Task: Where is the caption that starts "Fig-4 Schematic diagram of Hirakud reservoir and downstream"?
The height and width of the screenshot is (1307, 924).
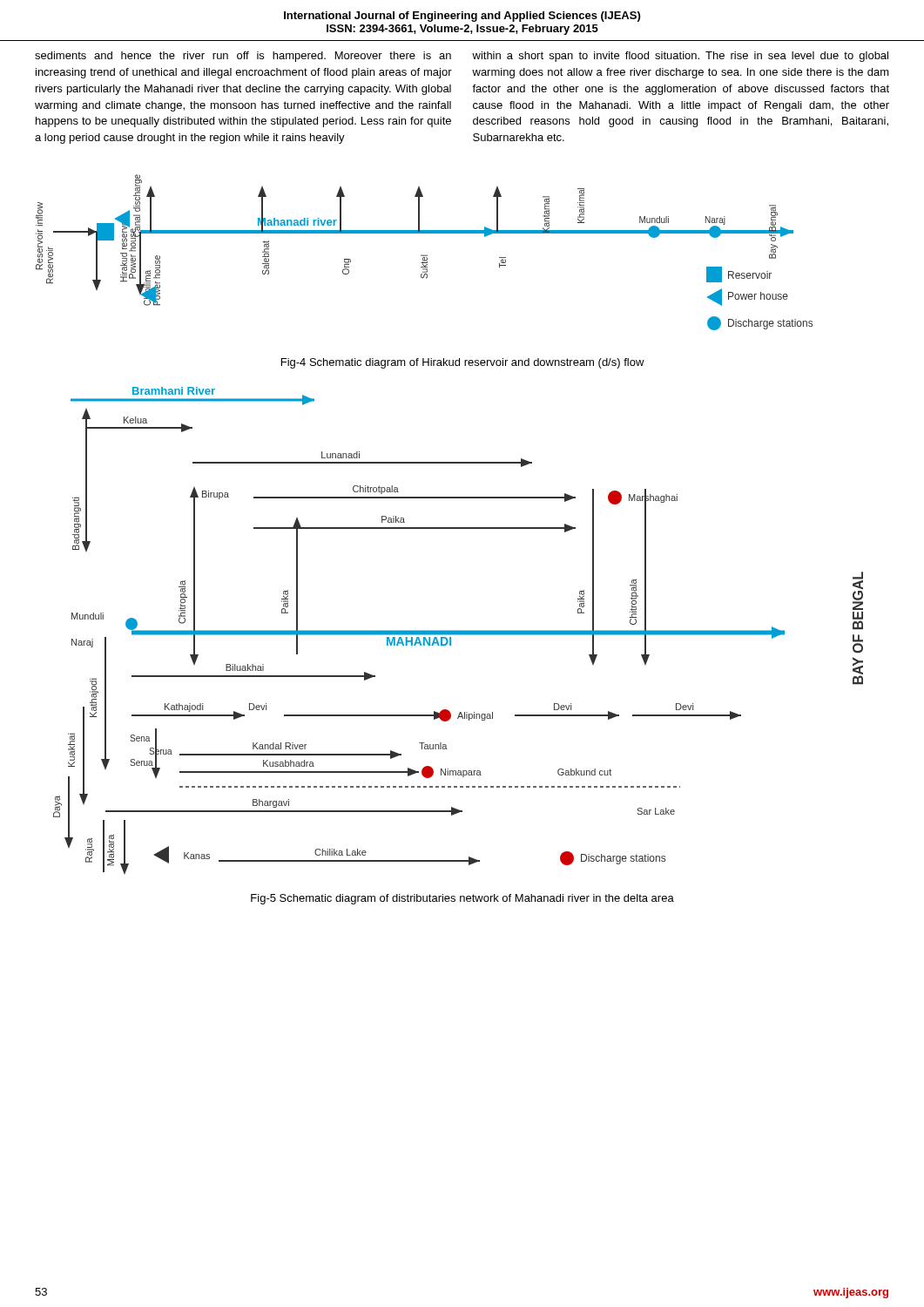Action: pyautogui.click(x=462, y=362)
